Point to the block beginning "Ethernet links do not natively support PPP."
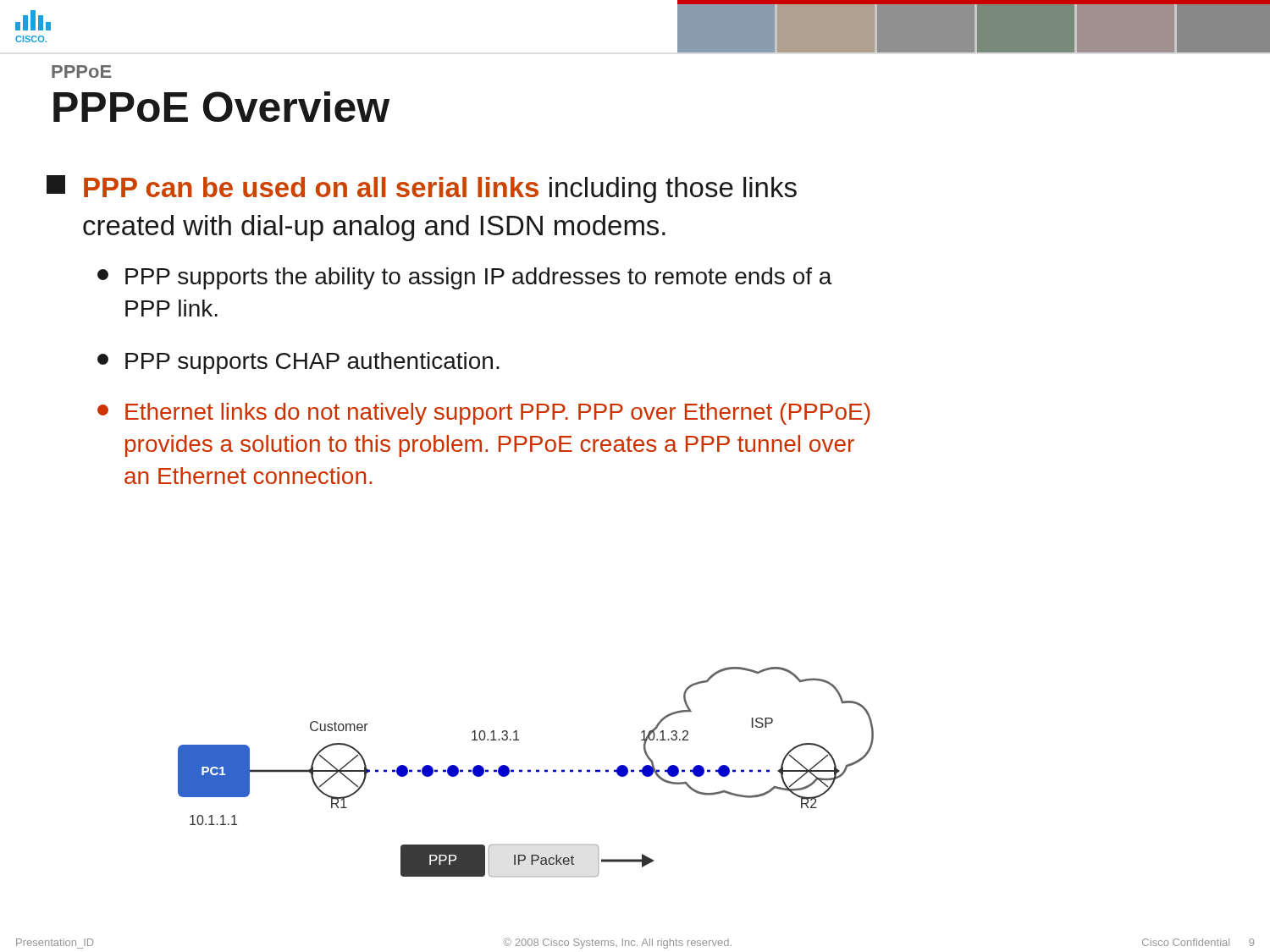 click(484, 444)
